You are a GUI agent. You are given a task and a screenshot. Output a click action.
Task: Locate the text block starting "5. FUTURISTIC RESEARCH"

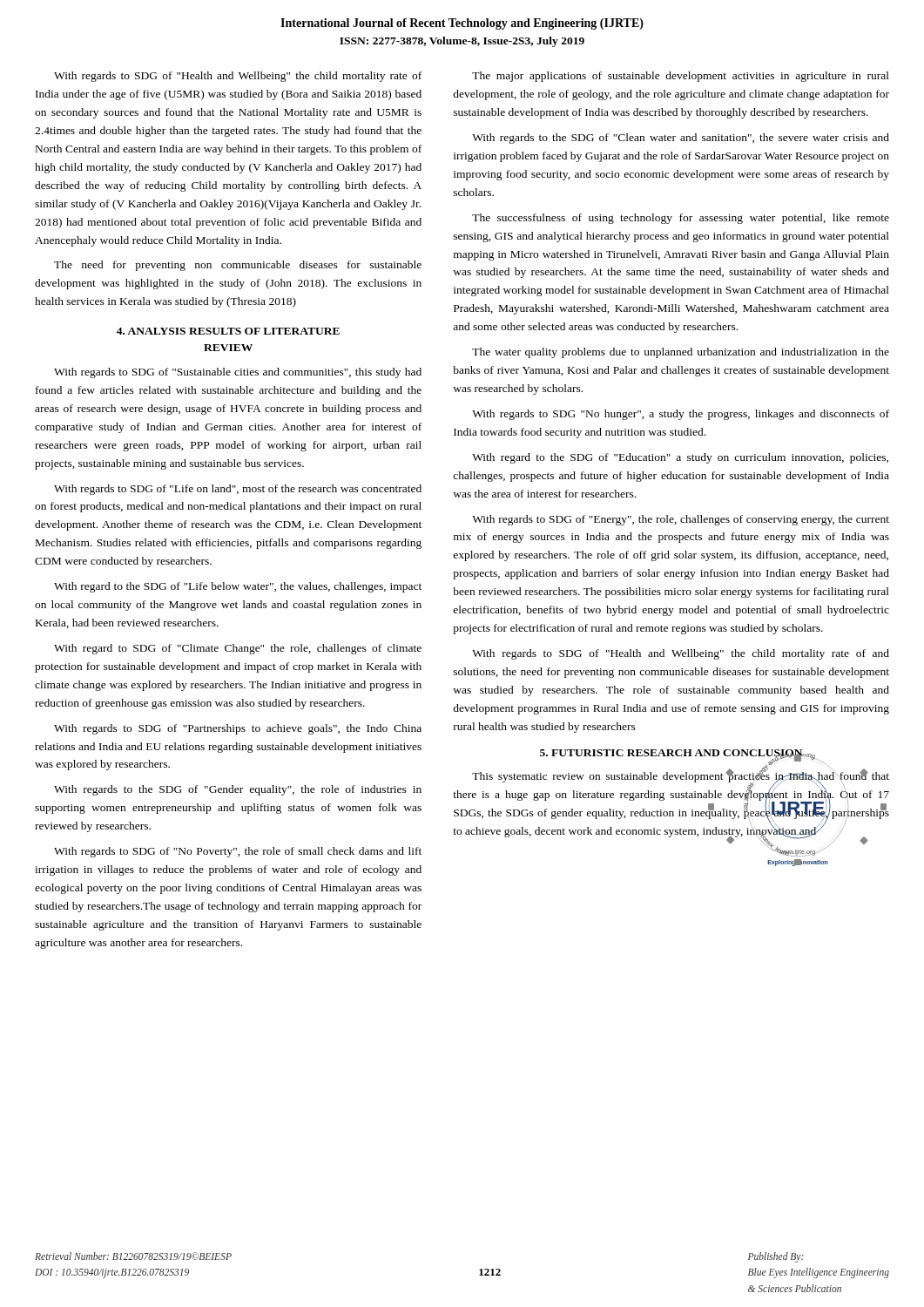(x=671, y=752)
